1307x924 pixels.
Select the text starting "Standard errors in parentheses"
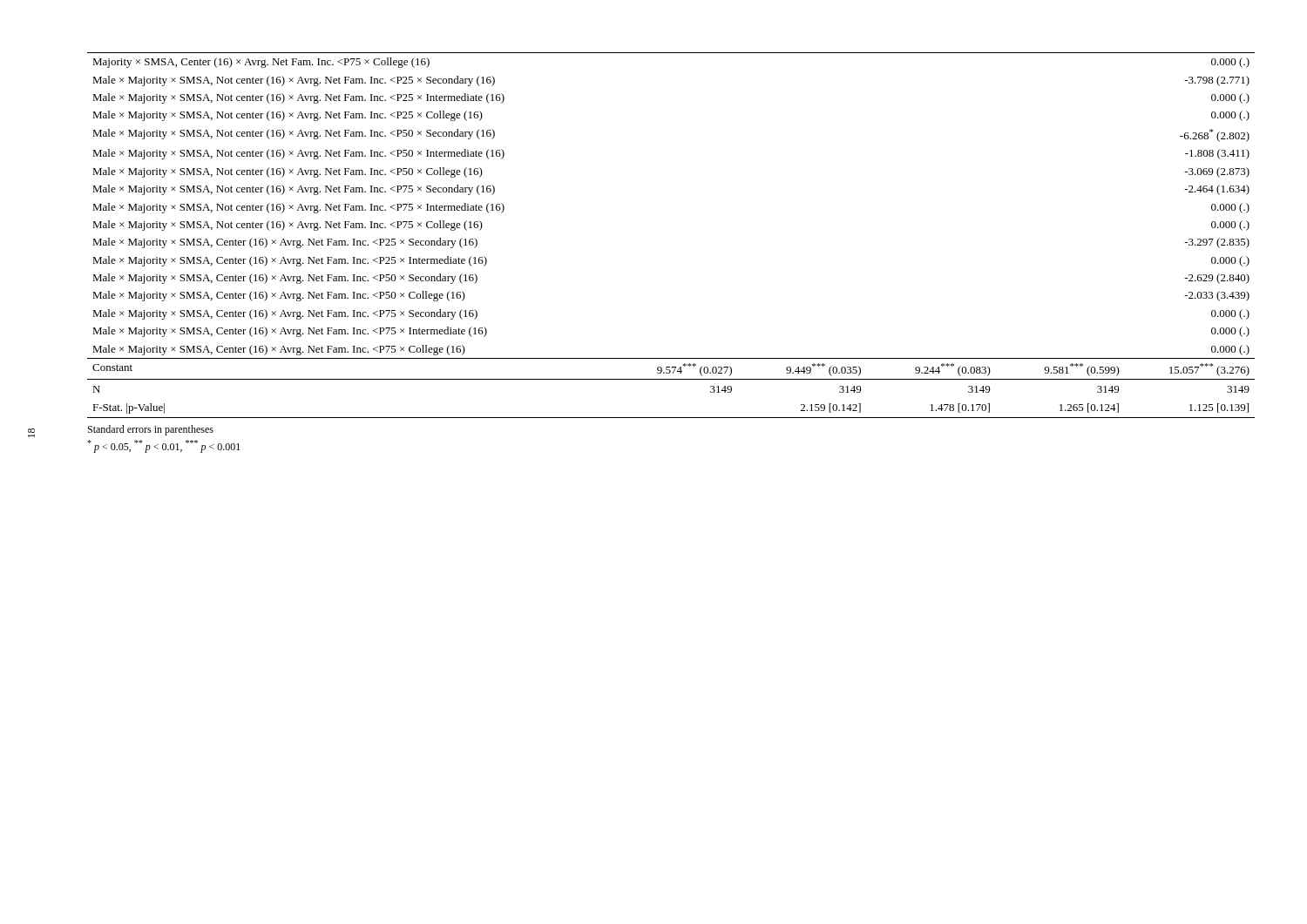click(150, 429)
